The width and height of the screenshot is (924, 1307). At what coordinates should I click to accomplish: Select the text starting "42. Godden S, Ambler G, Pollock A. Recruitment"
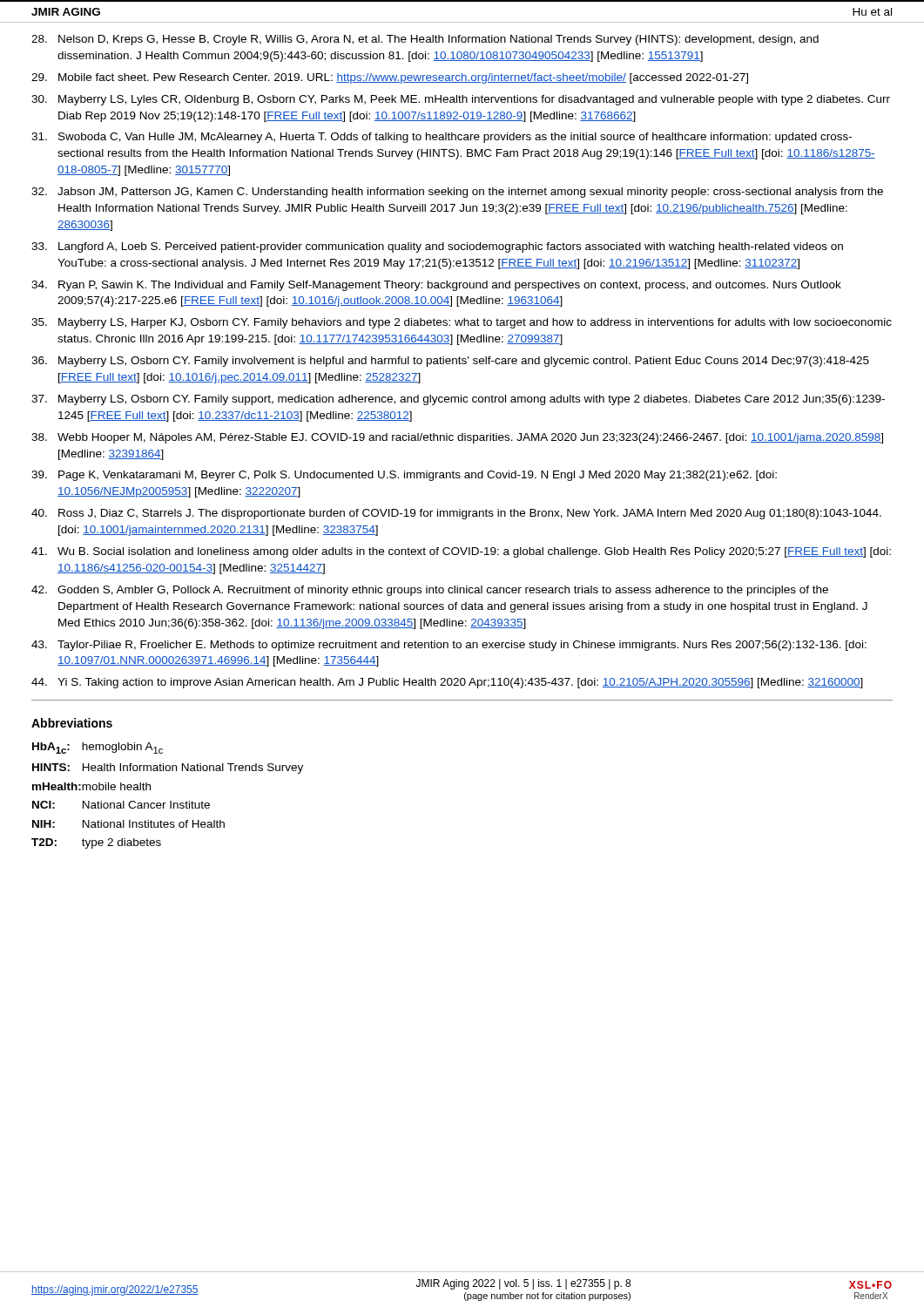(x=462, y=607)
